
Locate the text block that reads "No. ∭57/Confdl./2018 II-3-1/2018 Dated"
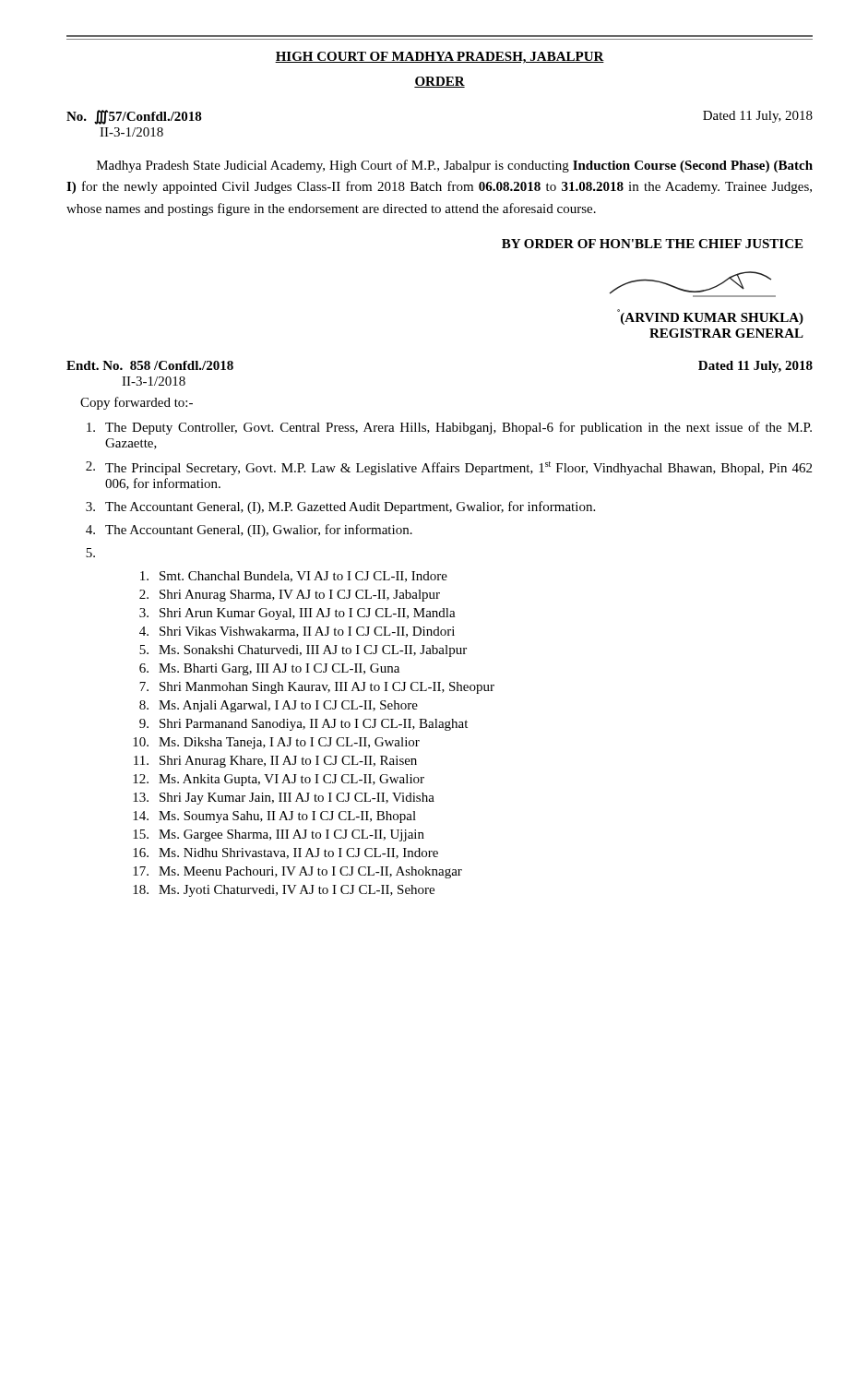tap(127, 117)
